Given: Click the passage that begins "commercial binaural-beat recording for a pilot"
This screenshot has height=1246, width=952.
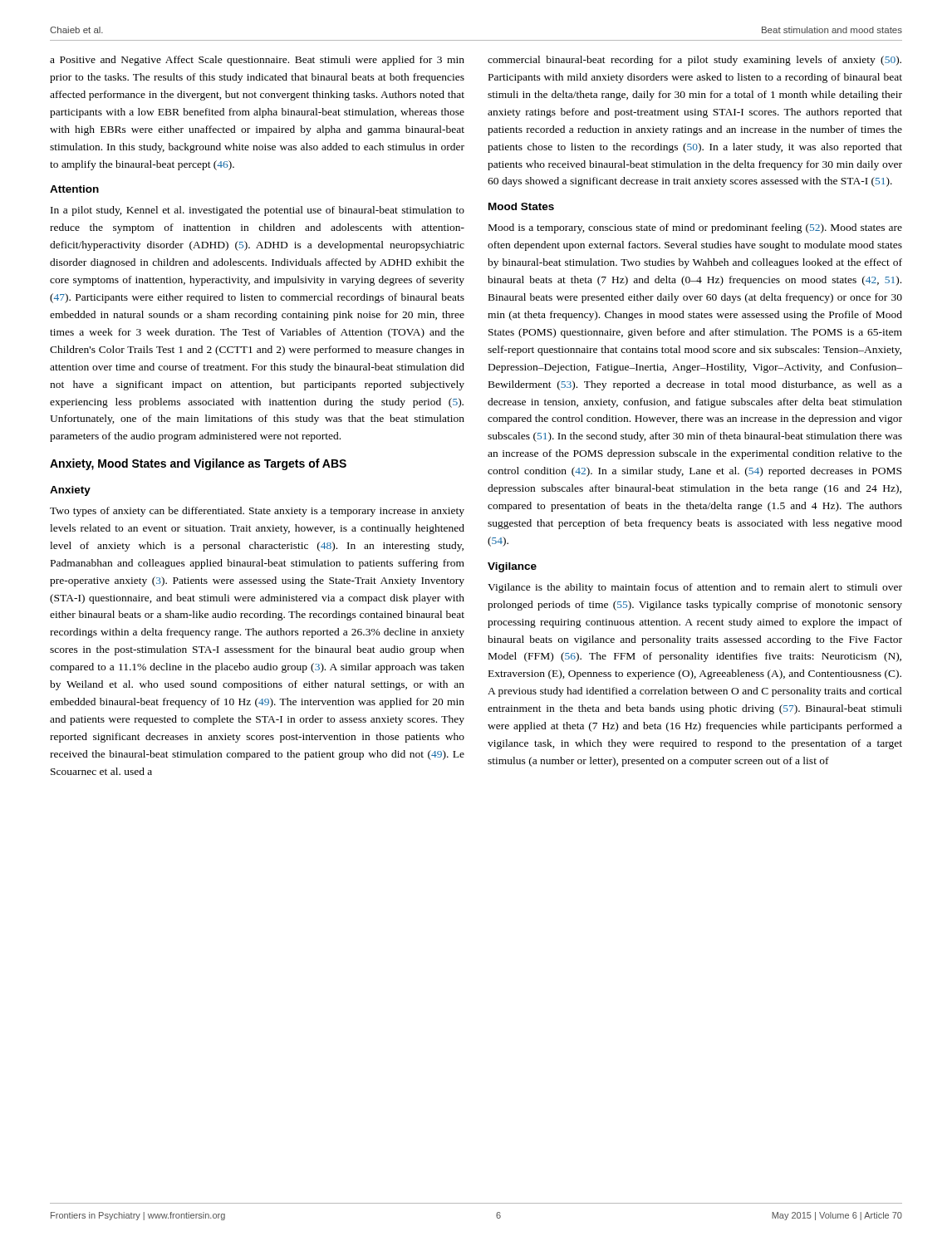Looking at the screenshot, I should (x=695, y=121).
